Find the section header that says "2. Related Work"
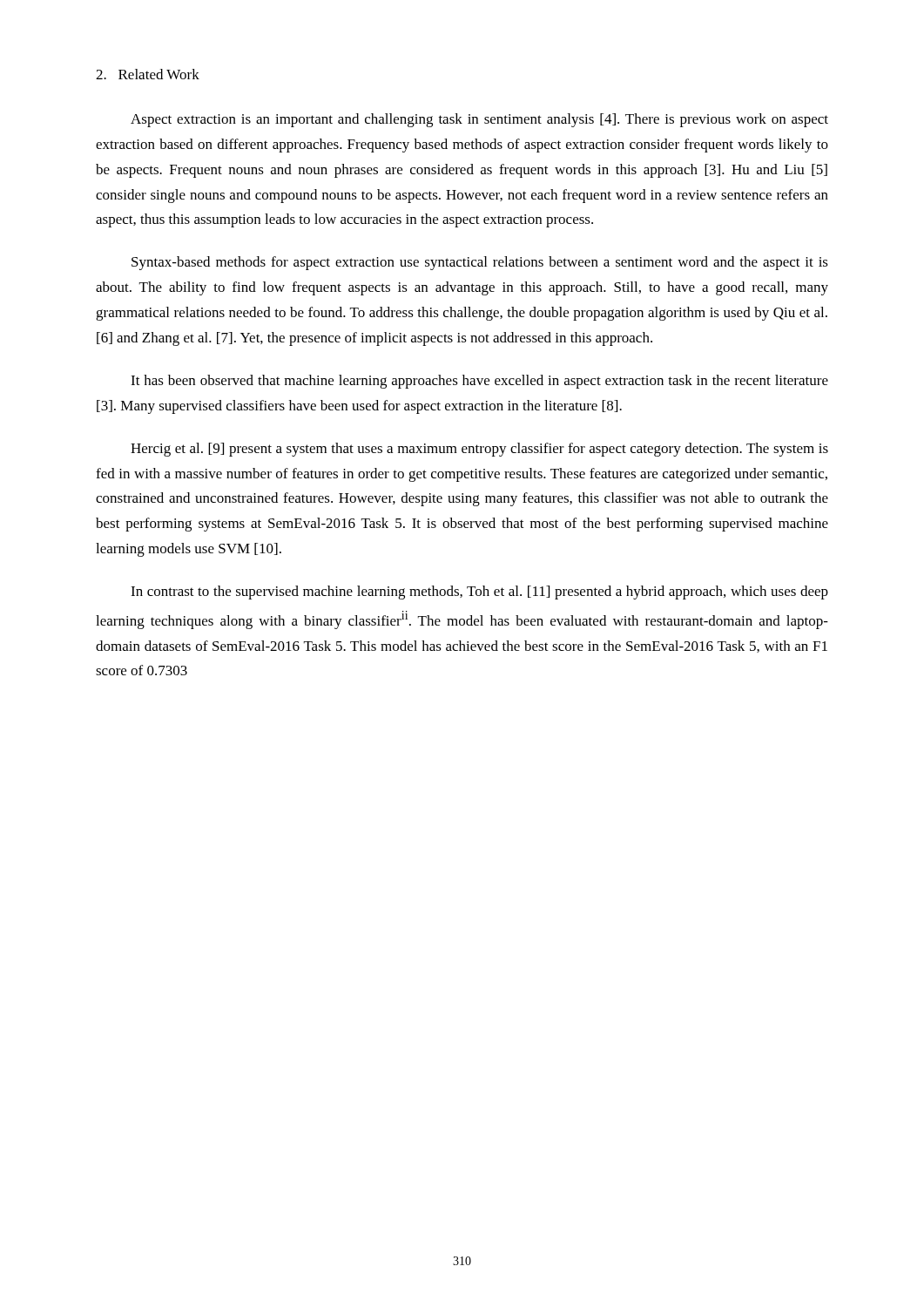The height and width of the screenshot is (1307, 924). point(148,74)
